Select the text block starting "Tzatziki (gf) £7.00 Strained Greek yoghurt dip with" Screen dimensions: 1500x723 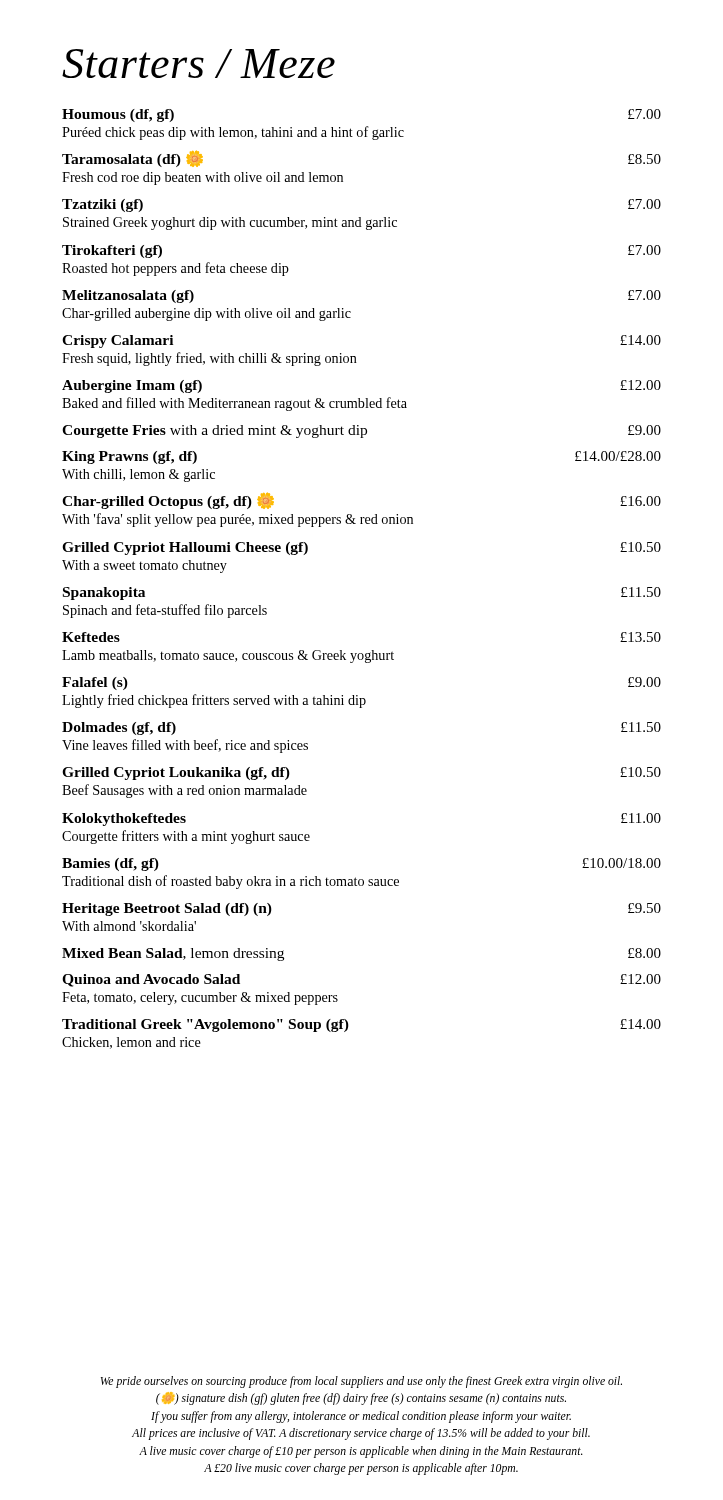click(362, 214)
